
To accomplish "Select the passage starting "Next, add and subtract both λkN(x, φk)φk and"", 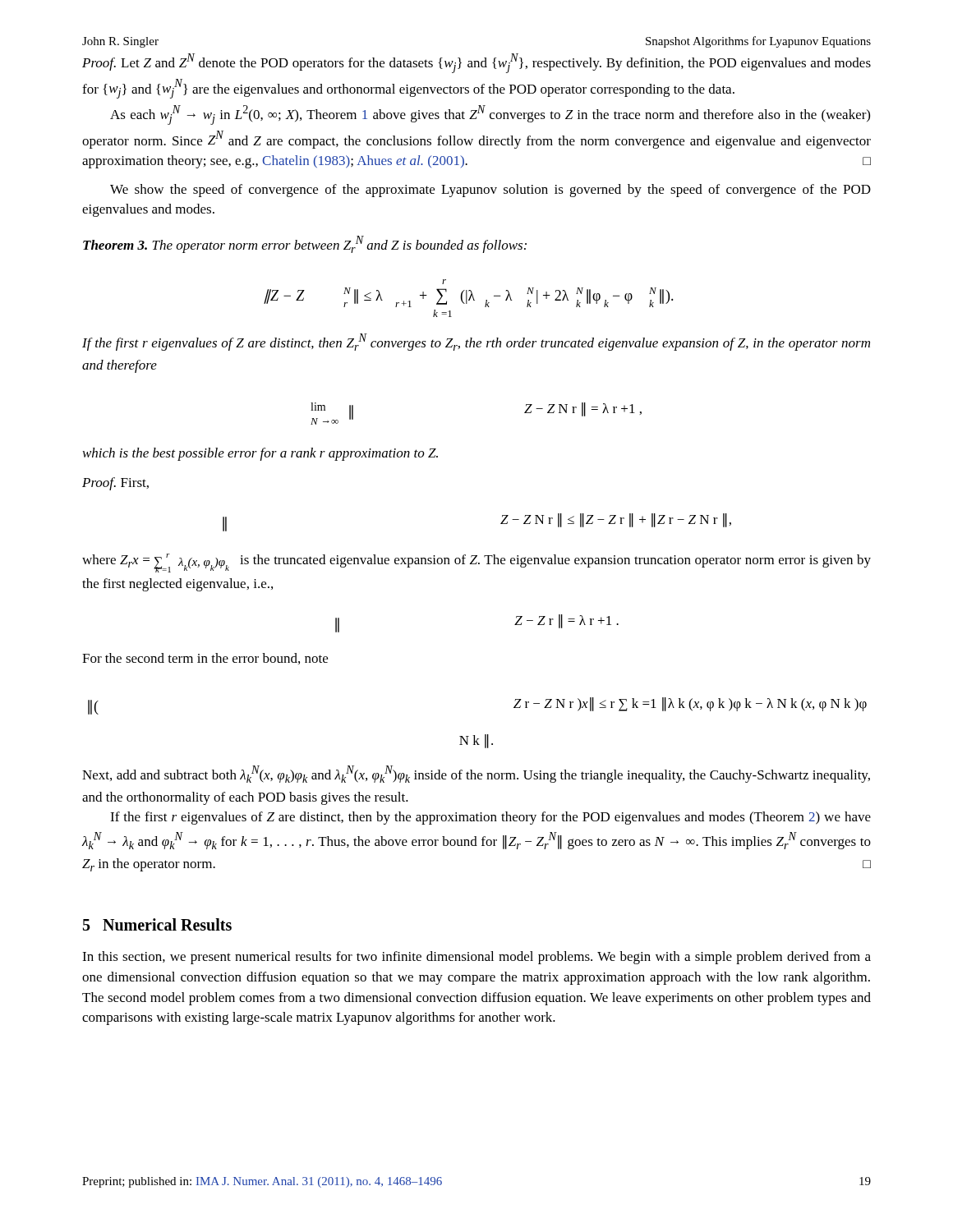I will pyautogui.click(x=476, y=784).
